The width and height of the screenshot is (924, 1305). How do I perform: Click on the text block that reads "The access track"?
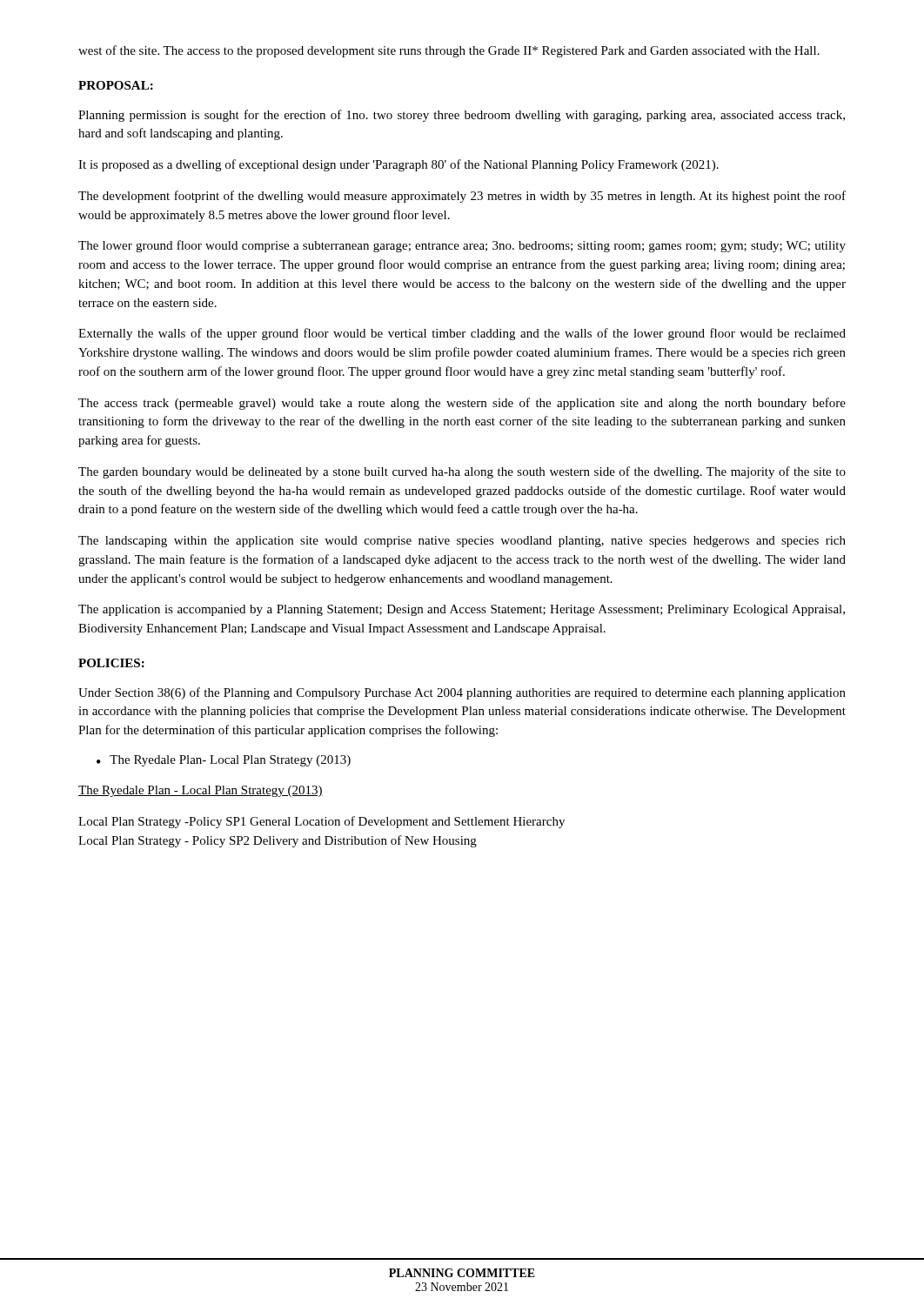click(462, 422)
